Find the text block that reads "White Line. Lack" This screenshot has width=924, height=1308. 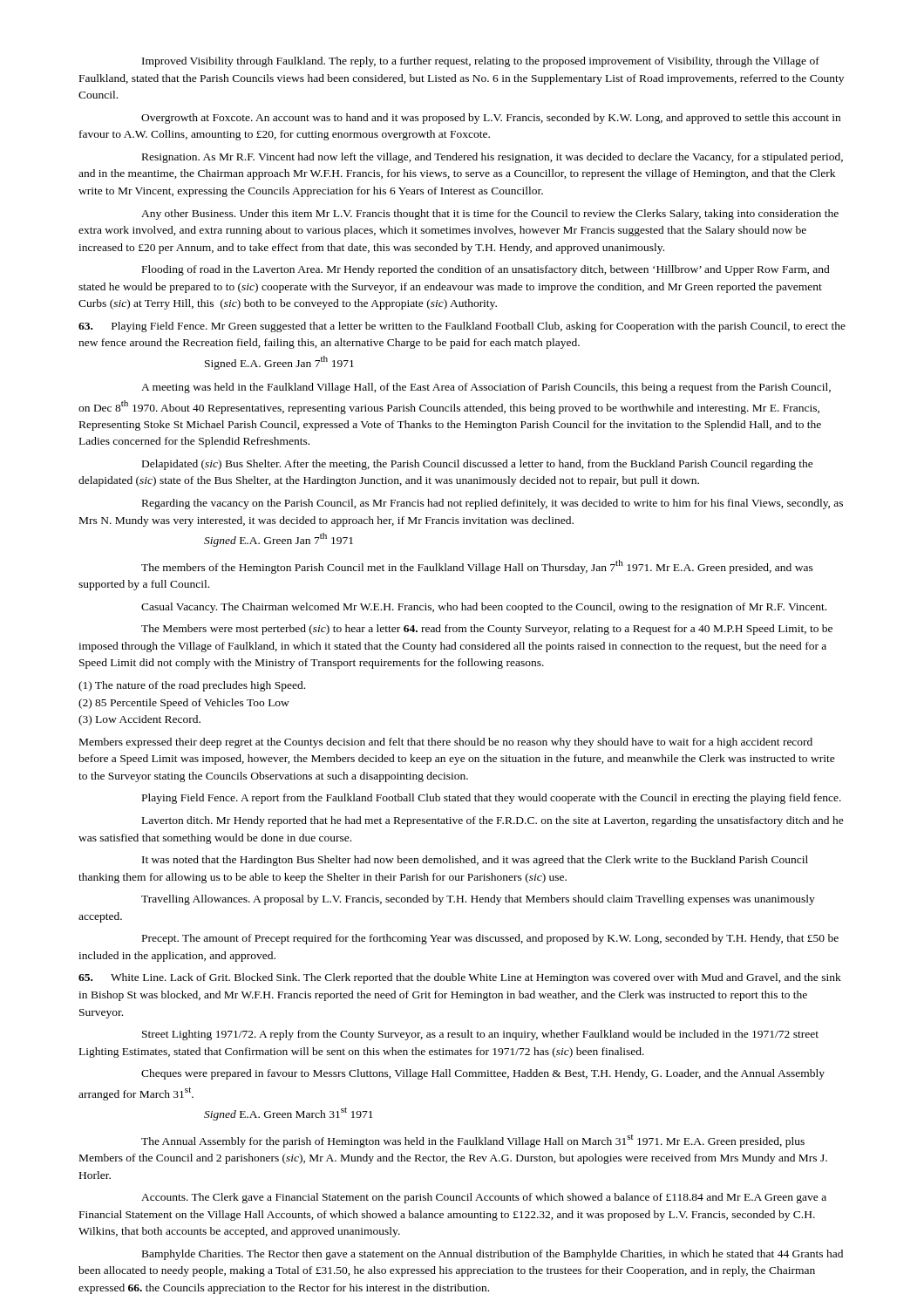coord(462,995)
